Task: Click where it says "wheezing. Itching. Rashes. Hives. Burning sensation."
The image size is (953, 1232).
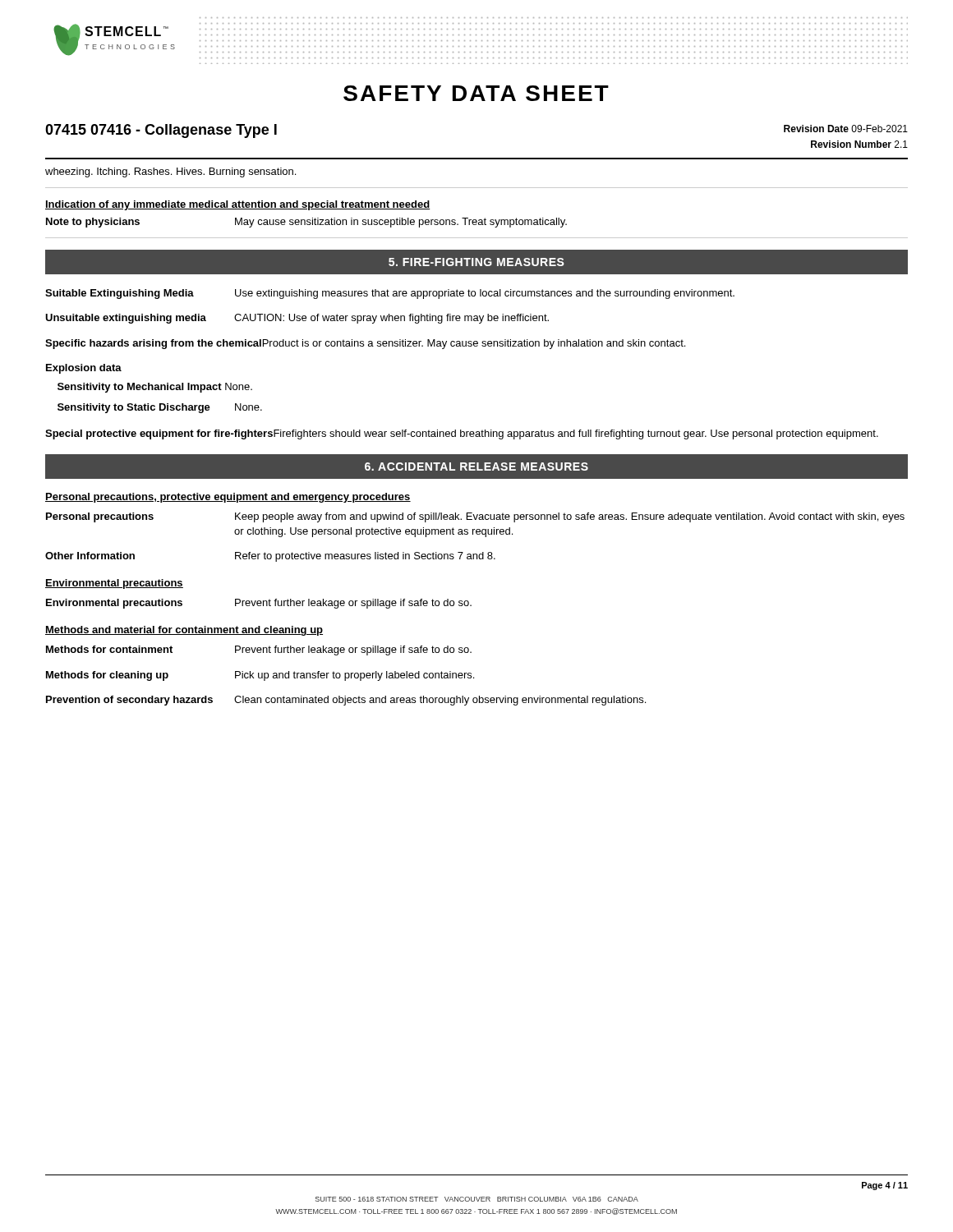Action: [x=171, y=171]
